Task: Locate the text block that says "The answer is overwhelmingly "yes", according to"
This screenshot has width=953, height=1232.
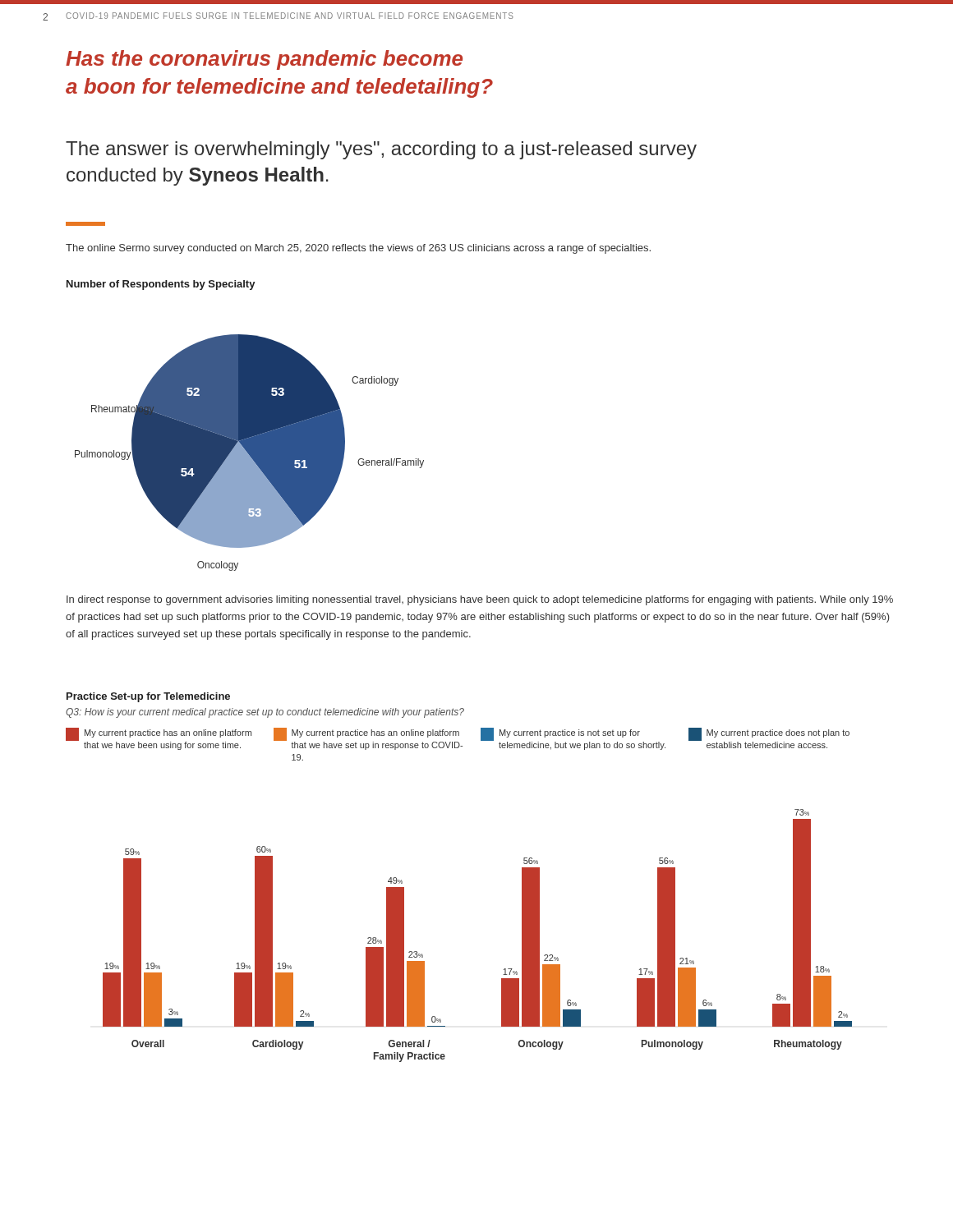Action: [435, 162]
